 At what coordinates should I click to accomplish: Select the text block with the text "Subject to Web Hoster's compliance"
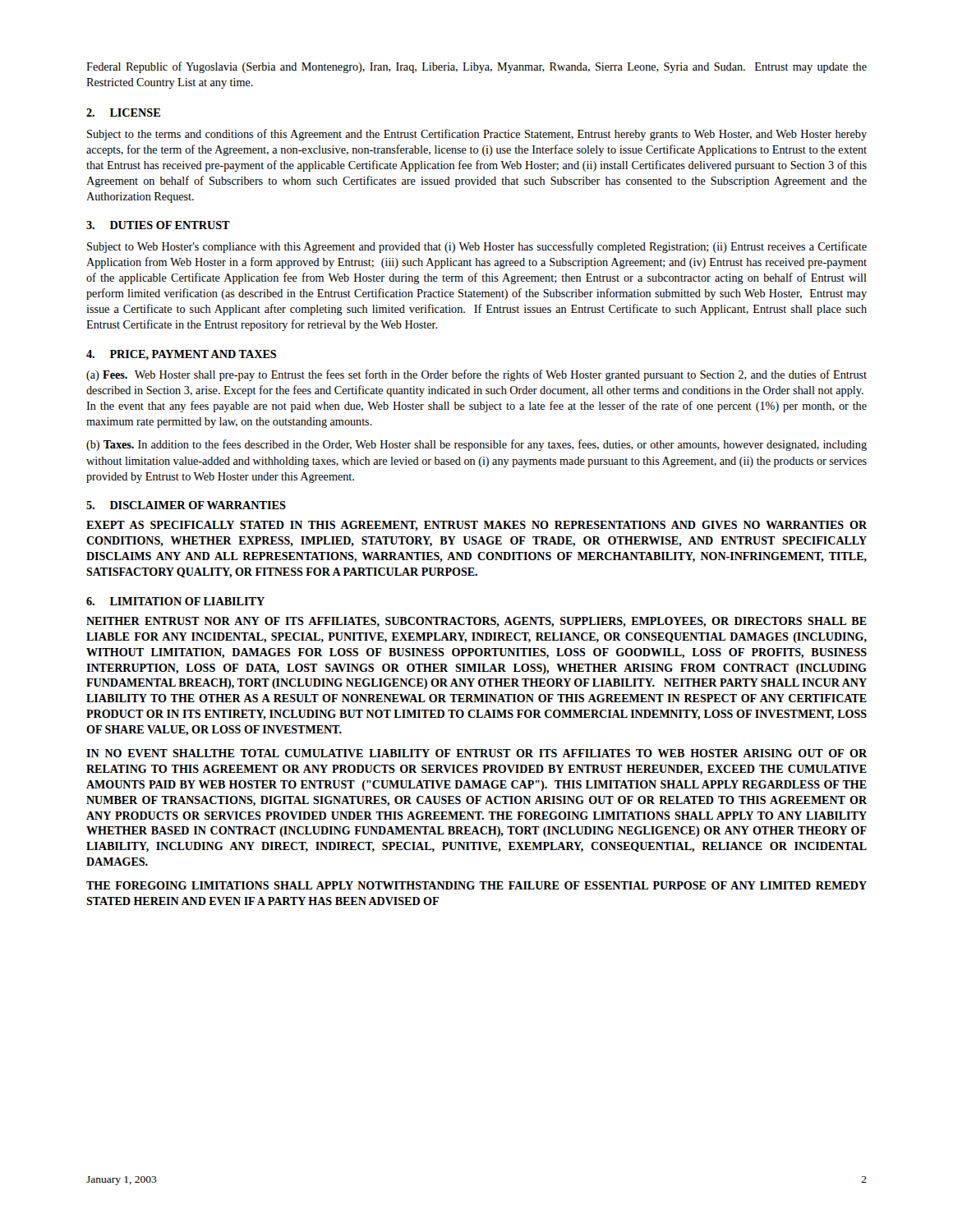point(476,285)
